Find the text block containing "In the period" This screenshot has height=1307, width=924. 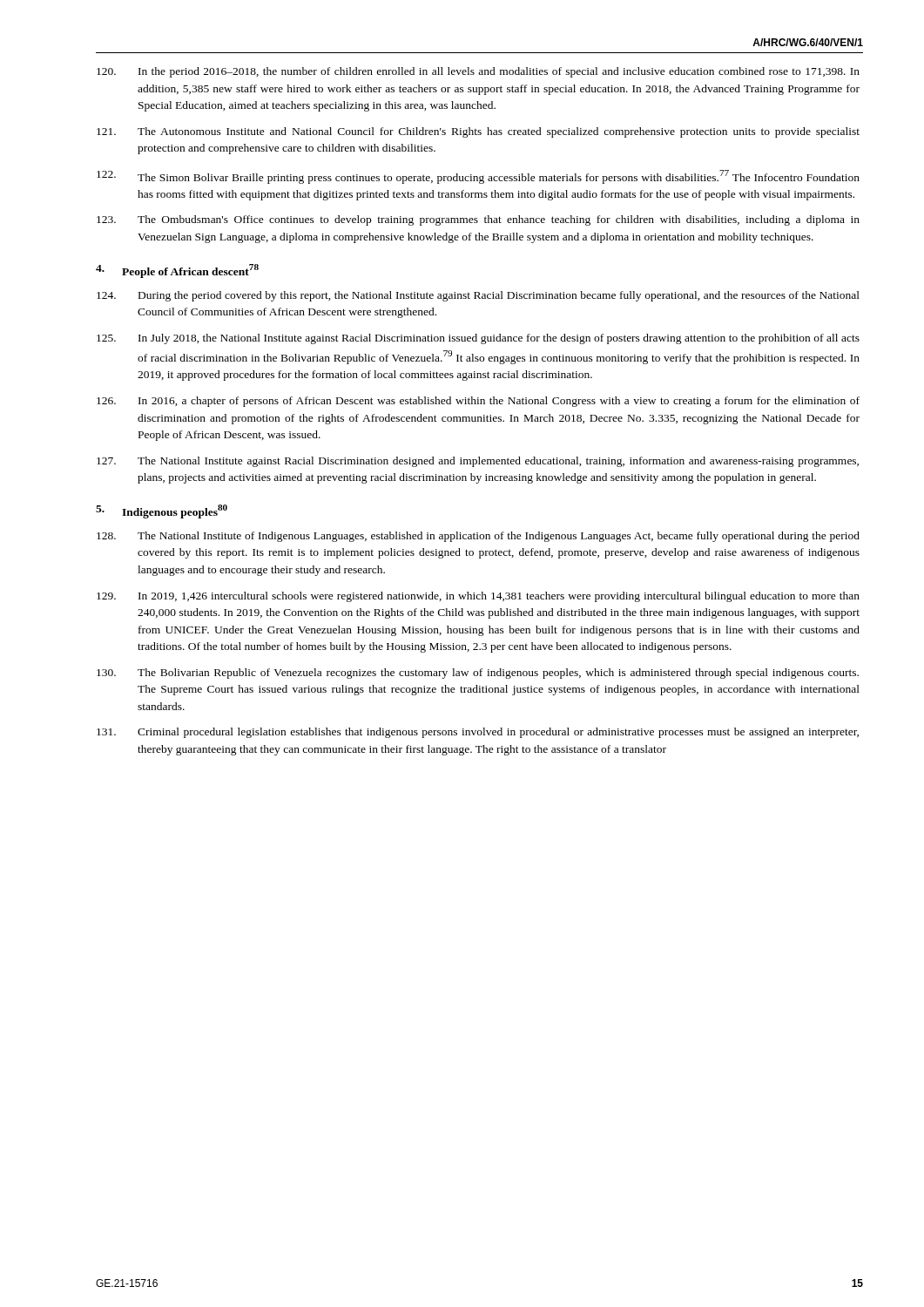coord(478,88)
